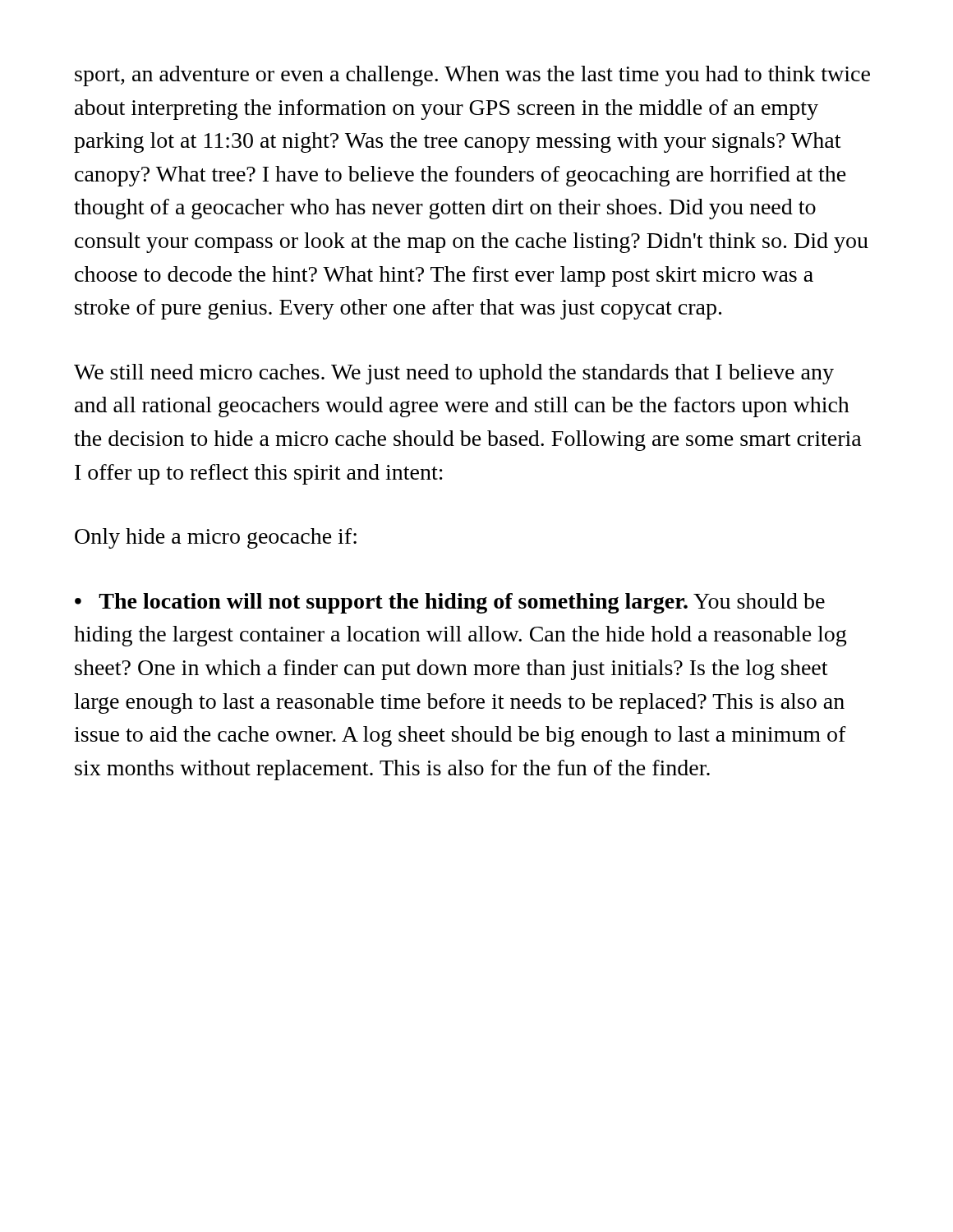Point to the passage starting "sport, an adventure or even"

[x=472, y=190]
